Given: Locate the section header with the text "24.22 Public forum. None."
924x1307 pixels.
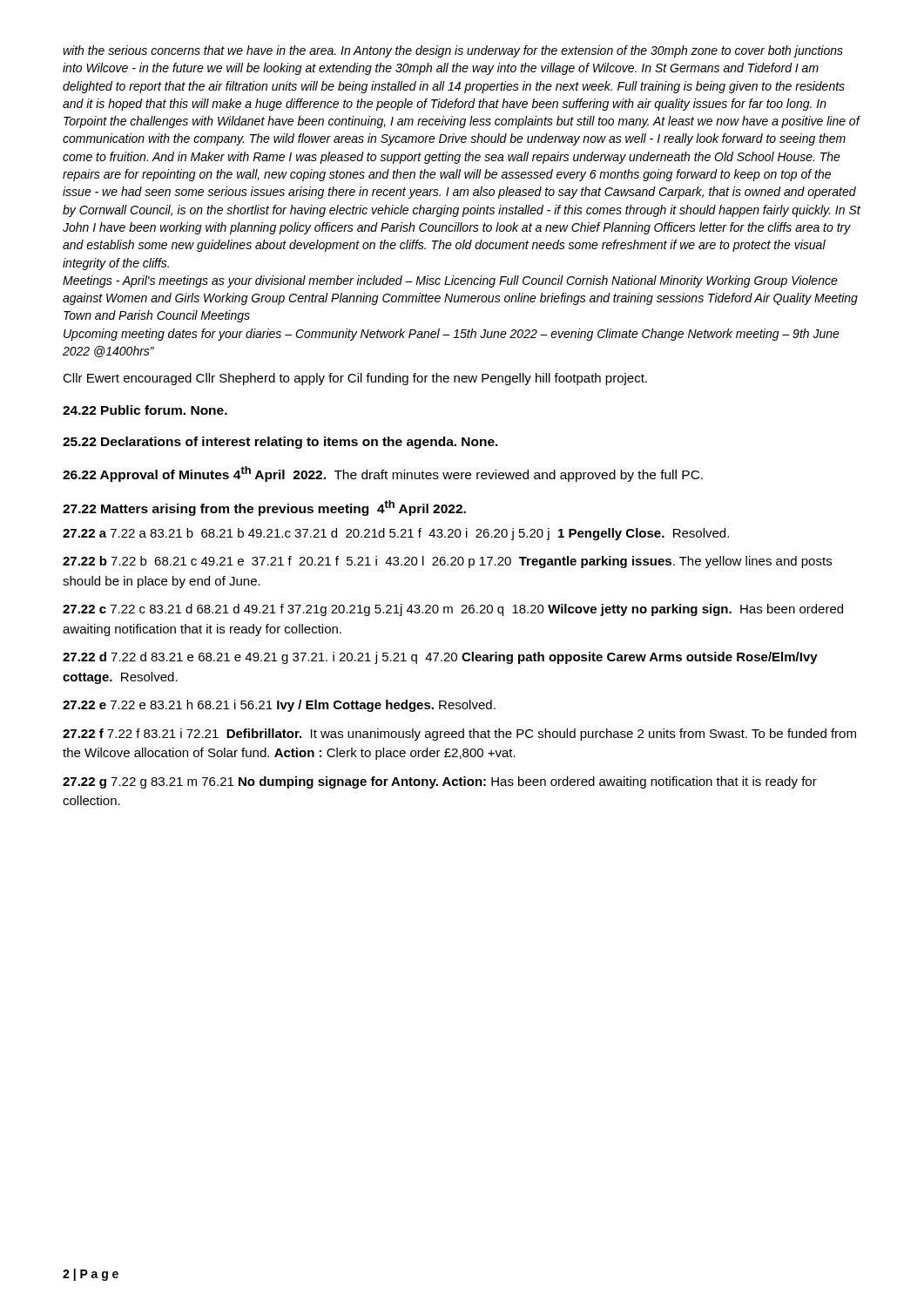Looking at the screenshot, I should pos(145,410).
